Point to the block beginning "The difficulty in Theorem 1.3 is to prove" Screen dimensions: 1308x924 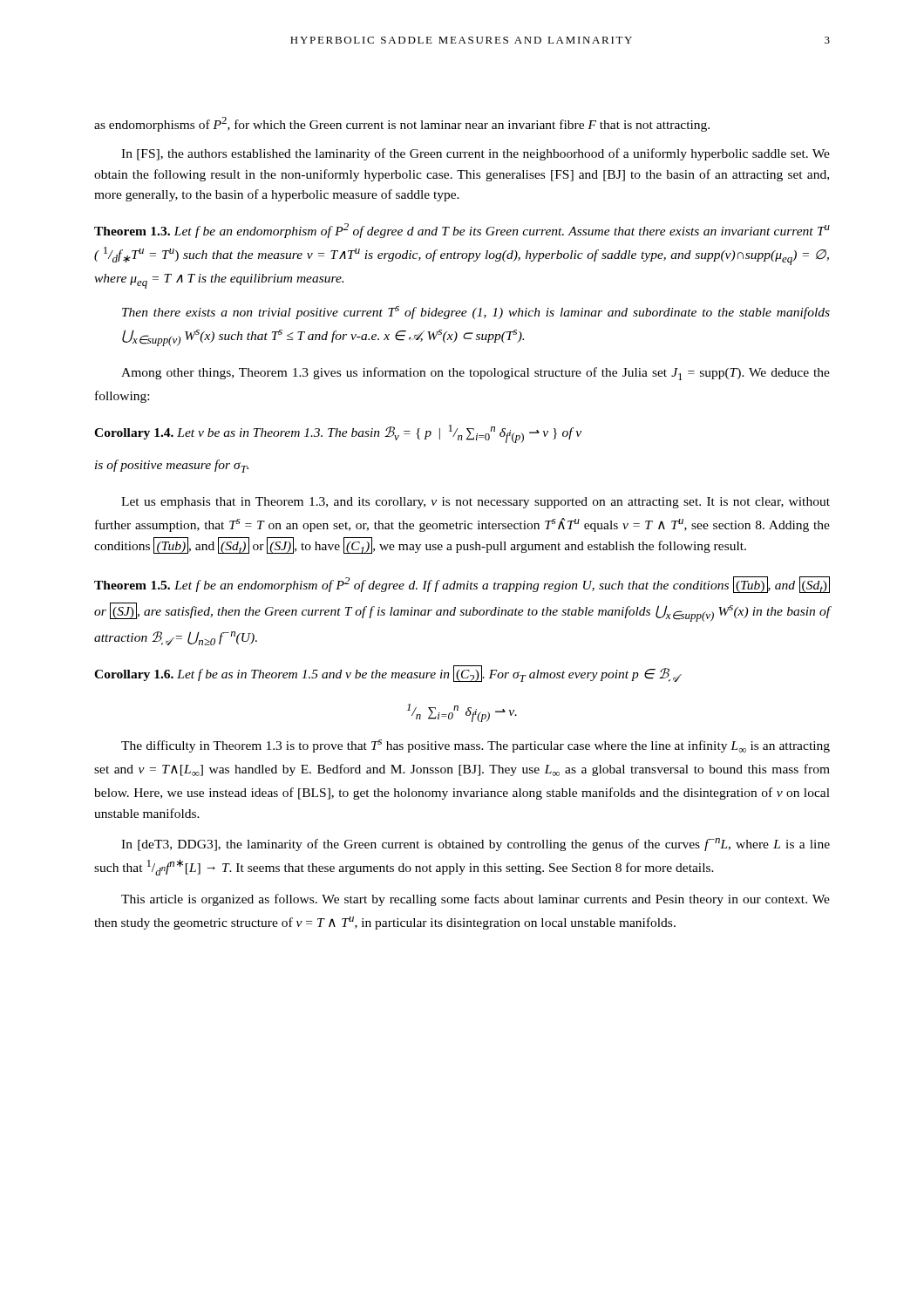pyautogui.click(x=462, y=778)
